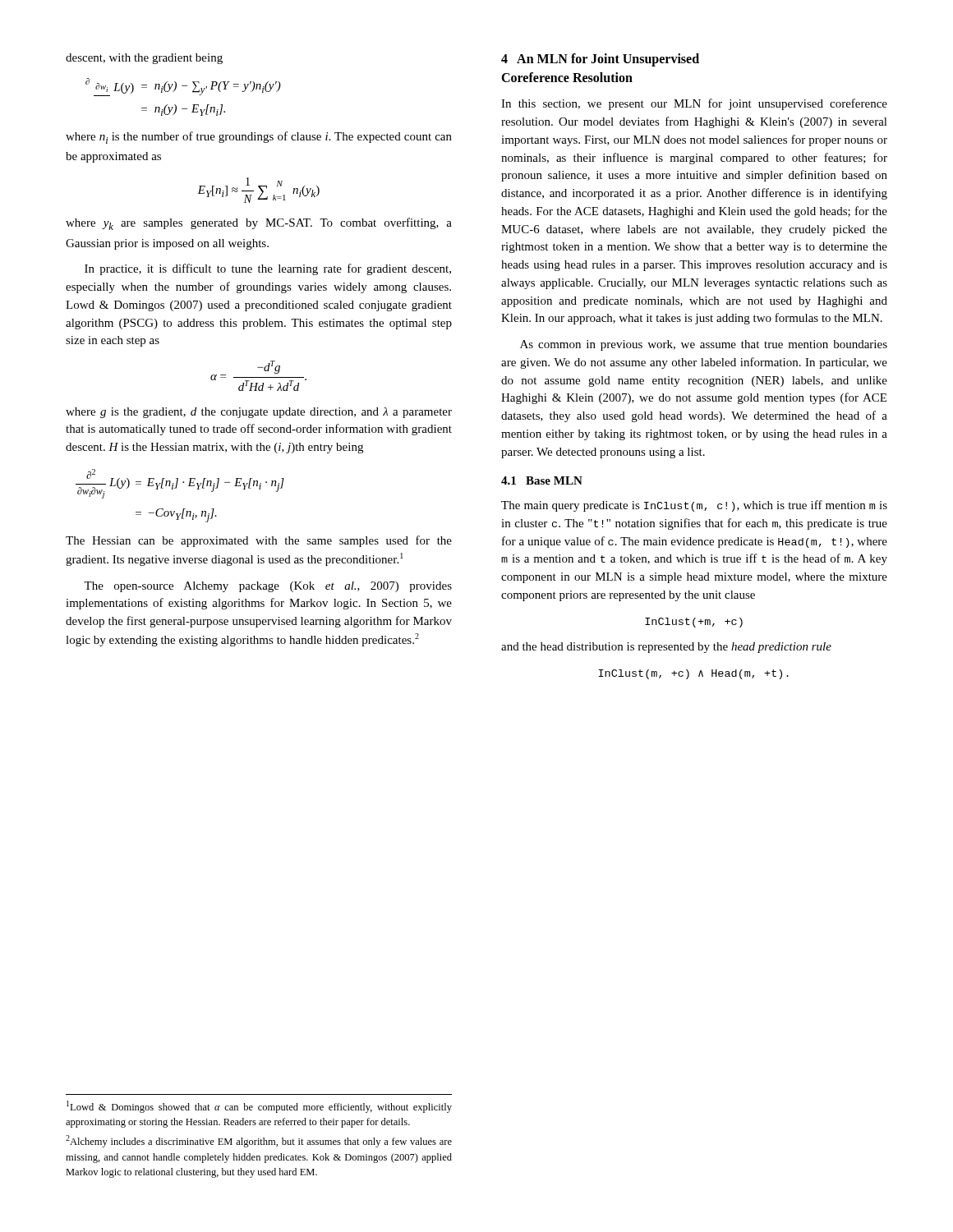Find the text block containing "where yk are samples generated by"
The height and width of the screenshot is (1232, 953).
click(259, 282)
